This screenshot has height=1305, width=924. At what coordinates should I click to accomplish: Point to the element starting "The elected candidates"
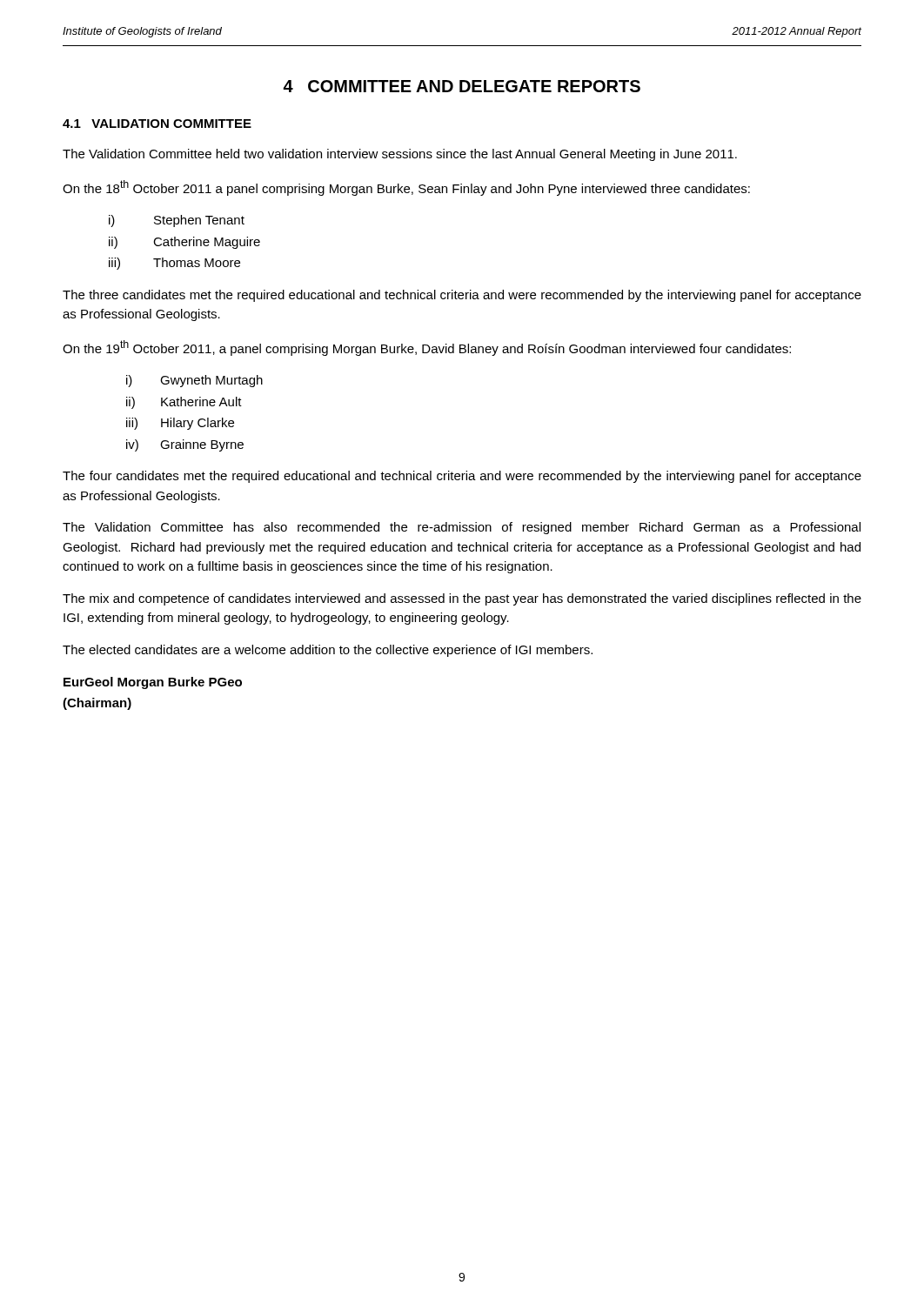tap(328, 649)
